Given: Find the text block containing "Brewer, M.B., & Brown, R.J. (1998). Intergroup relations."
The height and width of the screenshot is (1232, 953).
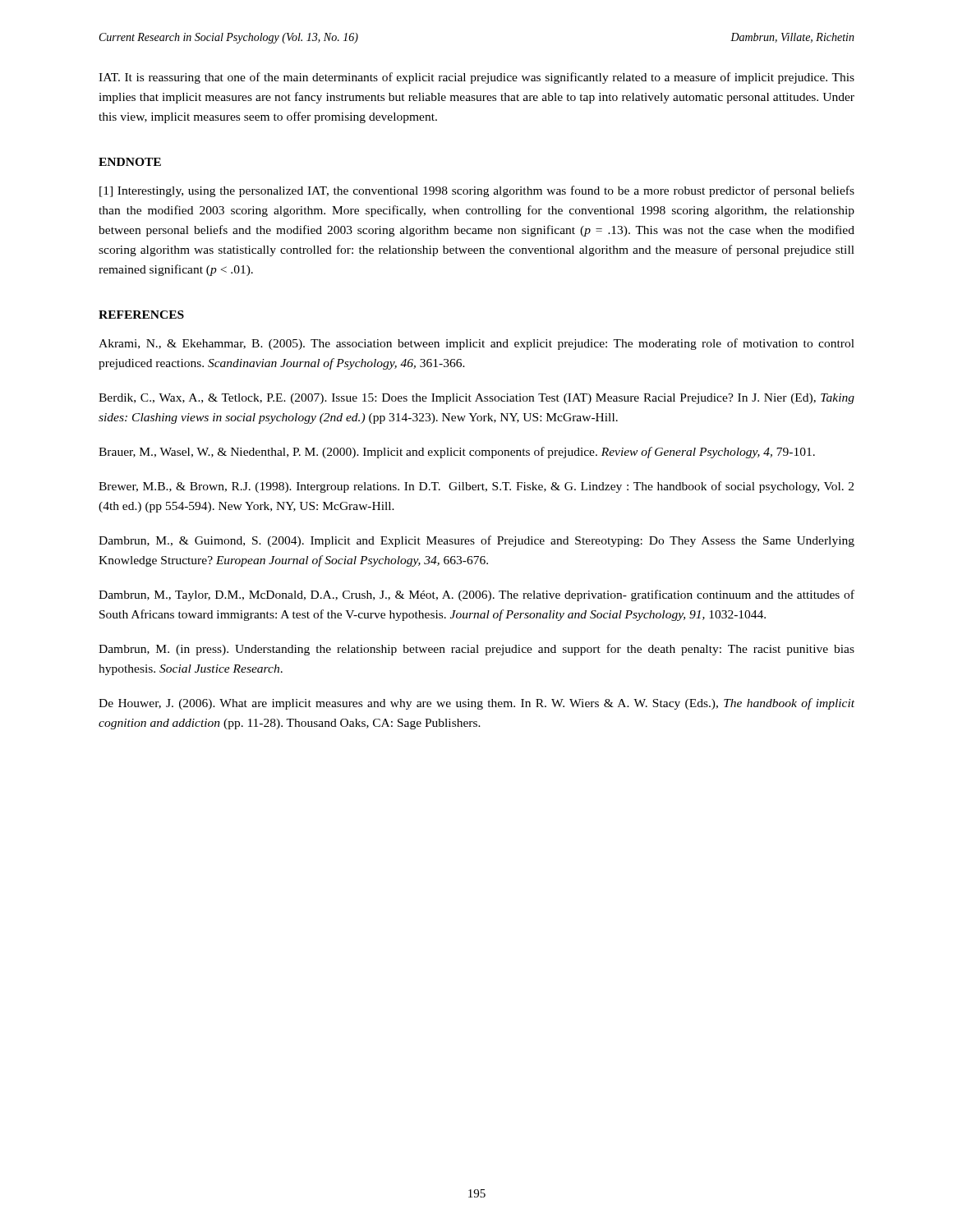Looking at the screenshot, I should click(x=476, y=496).
